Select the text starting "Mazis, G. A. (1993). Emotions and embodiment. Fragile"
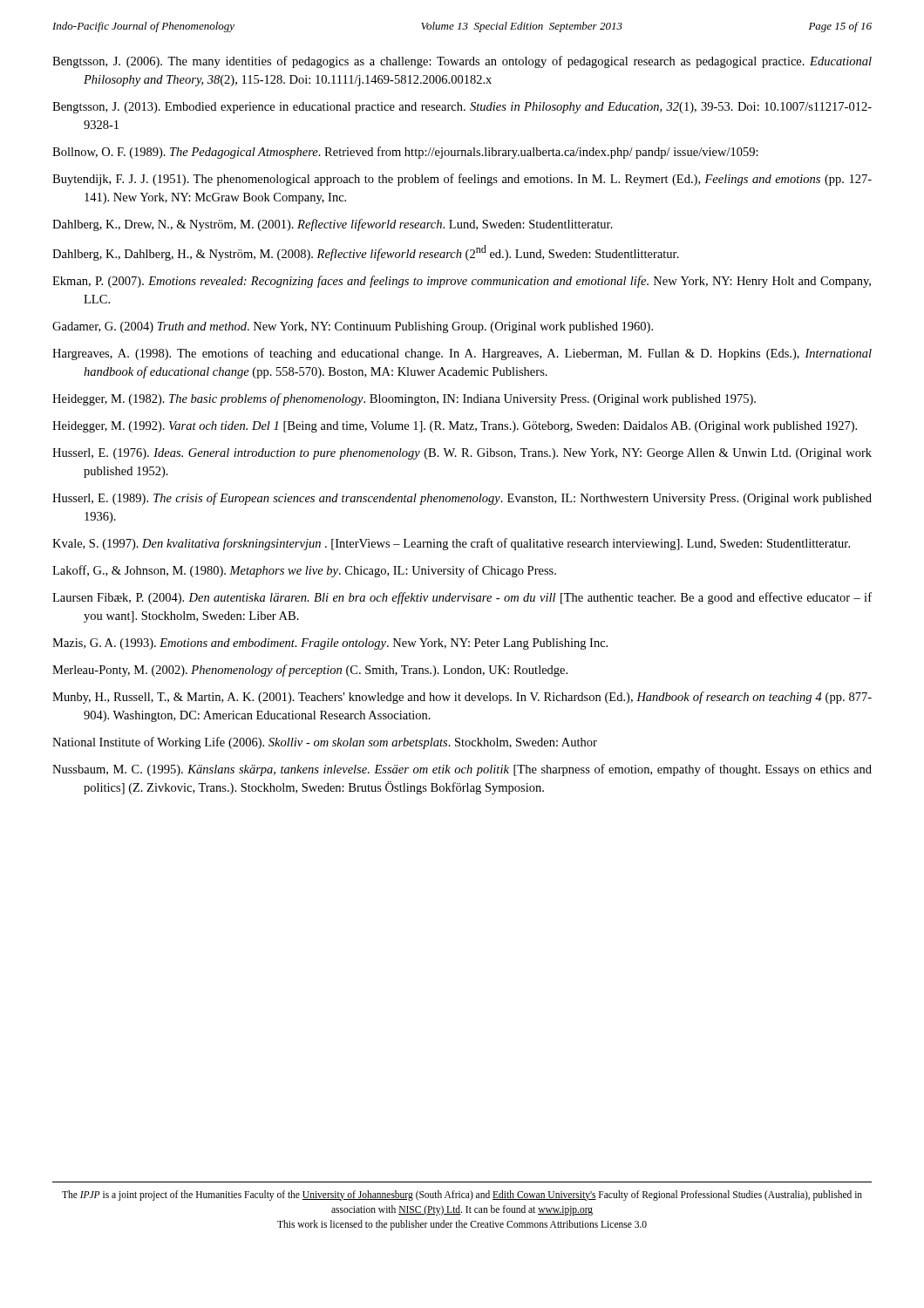The height and width of the screenshot is (1308, 924). click(330, 643)
